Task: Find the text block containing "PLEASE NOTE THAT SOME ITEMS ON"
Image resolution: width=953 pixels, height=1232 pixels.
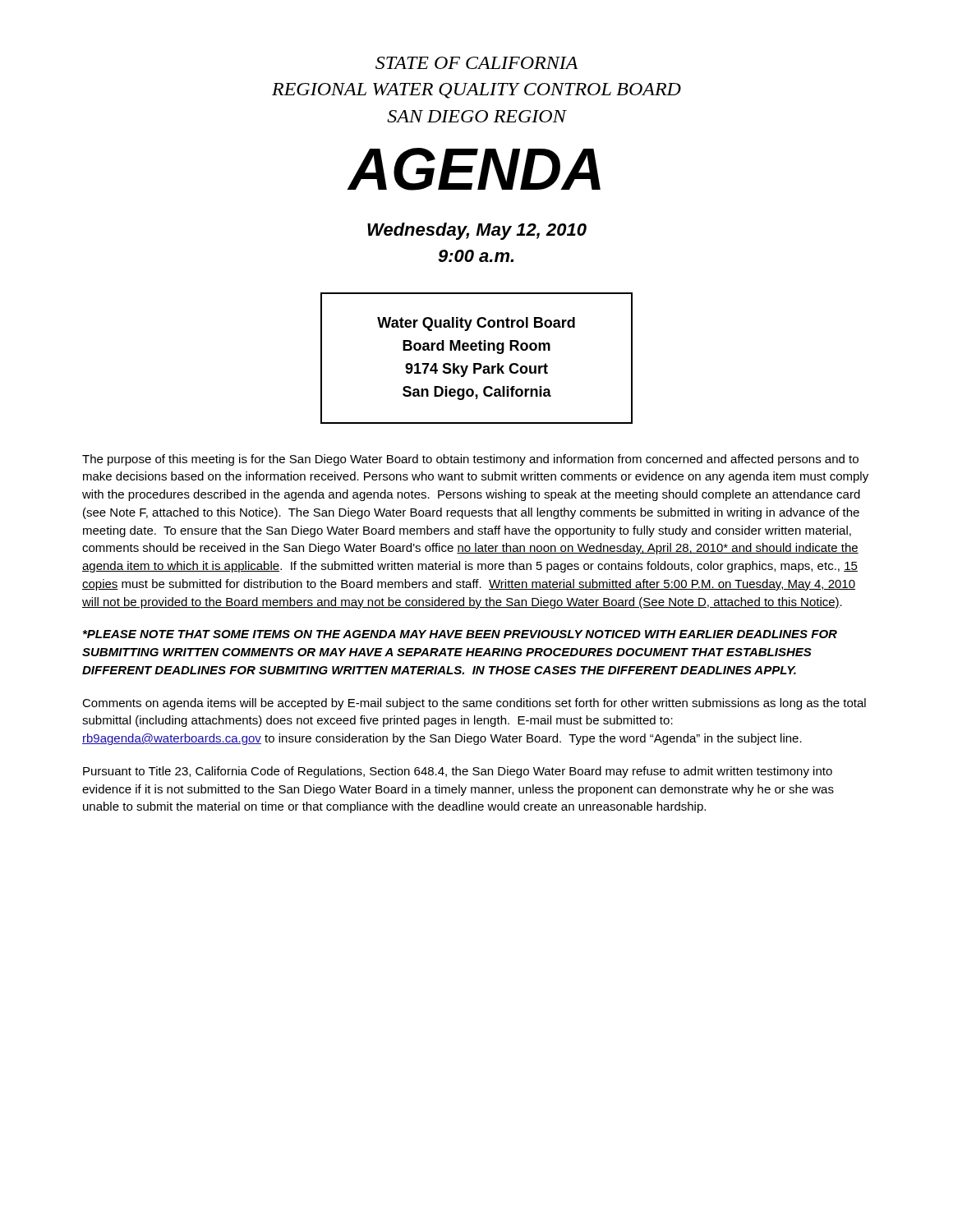Action: click(460, 652)
